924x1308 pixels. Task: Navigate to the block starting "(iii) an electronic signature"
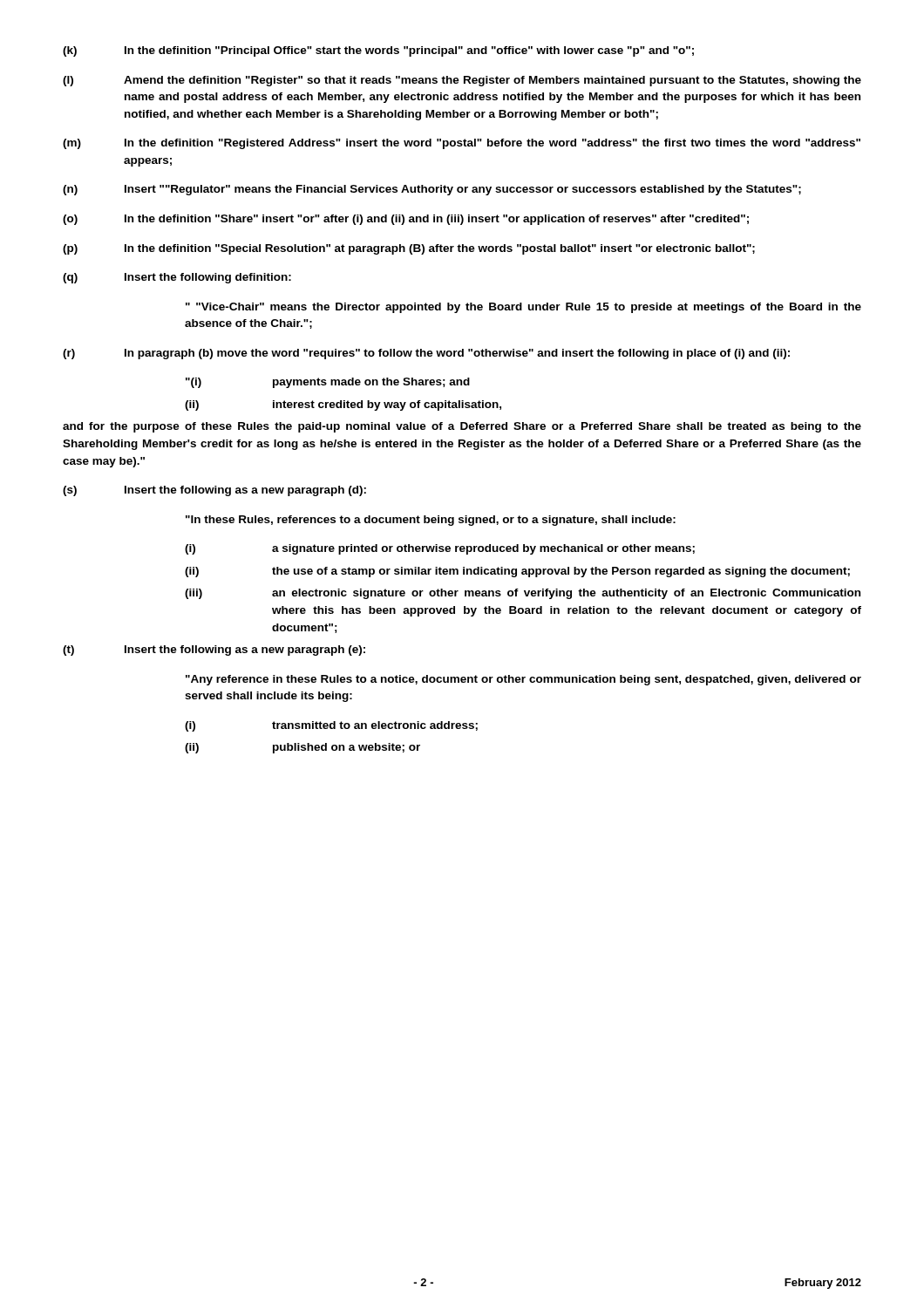[x=462, y=610]
